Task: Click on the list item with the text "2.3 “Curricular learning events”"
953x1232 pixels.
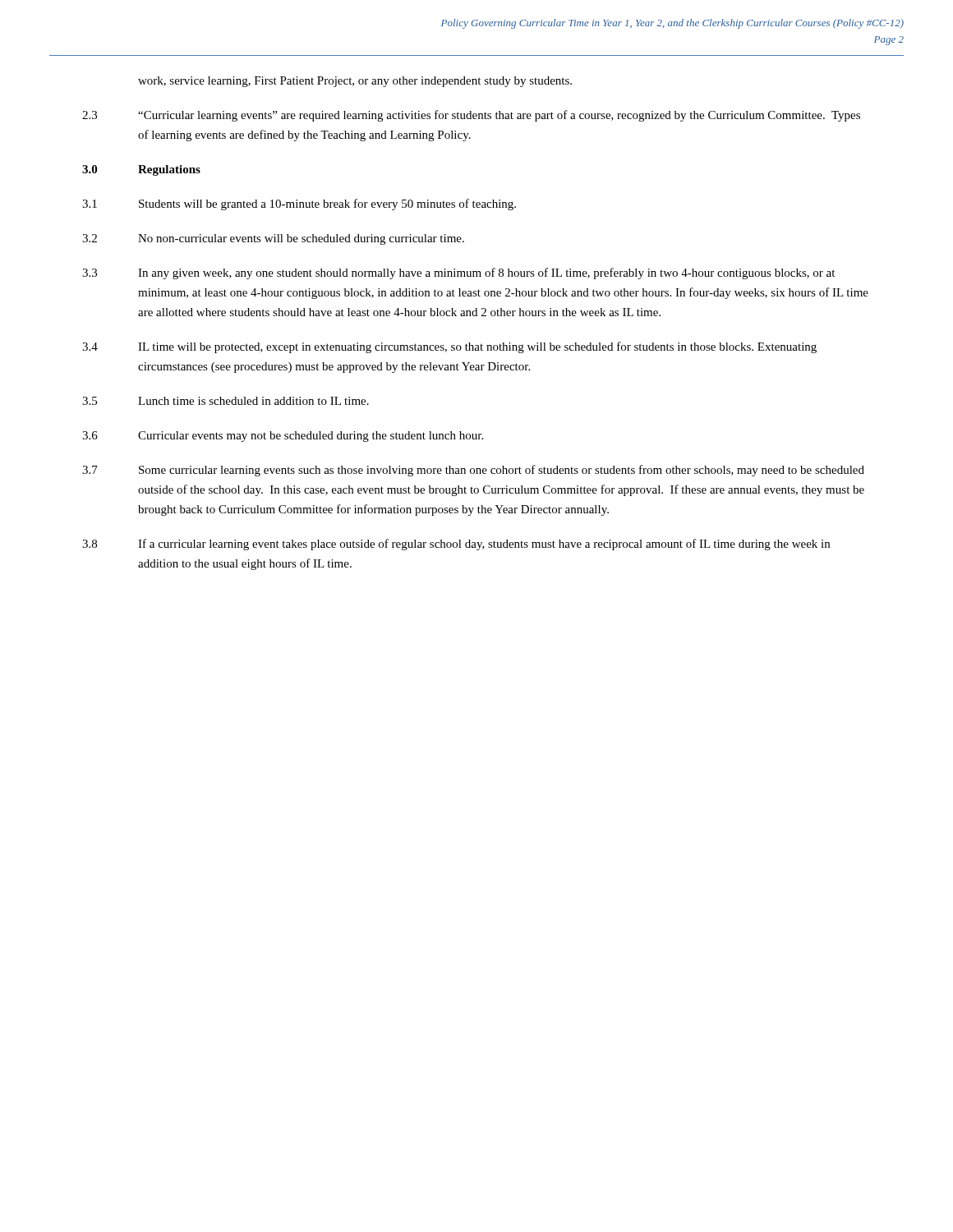Action: pyautogui.click(x=476, y=125)
